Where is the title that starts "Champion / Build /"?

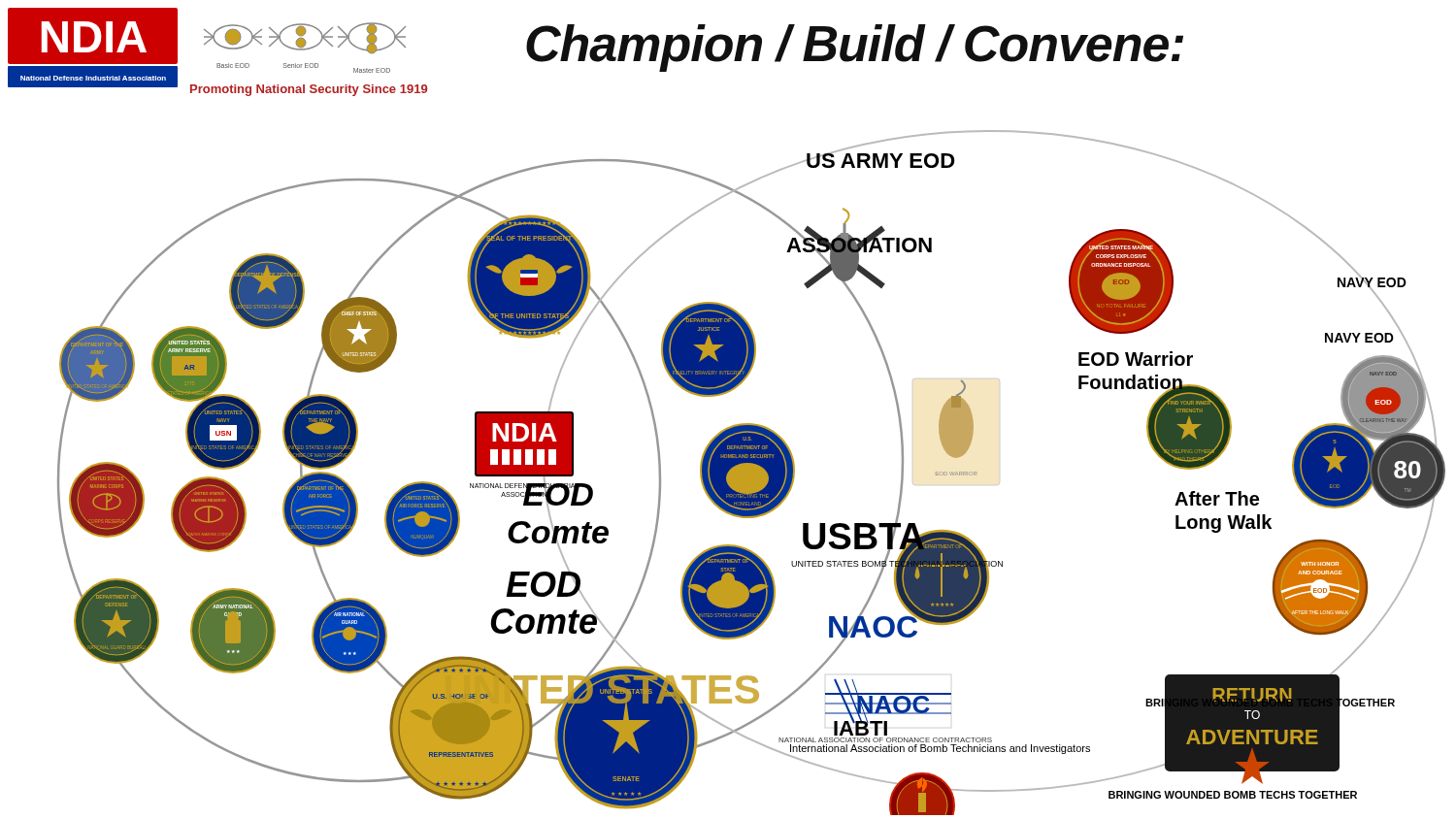point(855,44)
